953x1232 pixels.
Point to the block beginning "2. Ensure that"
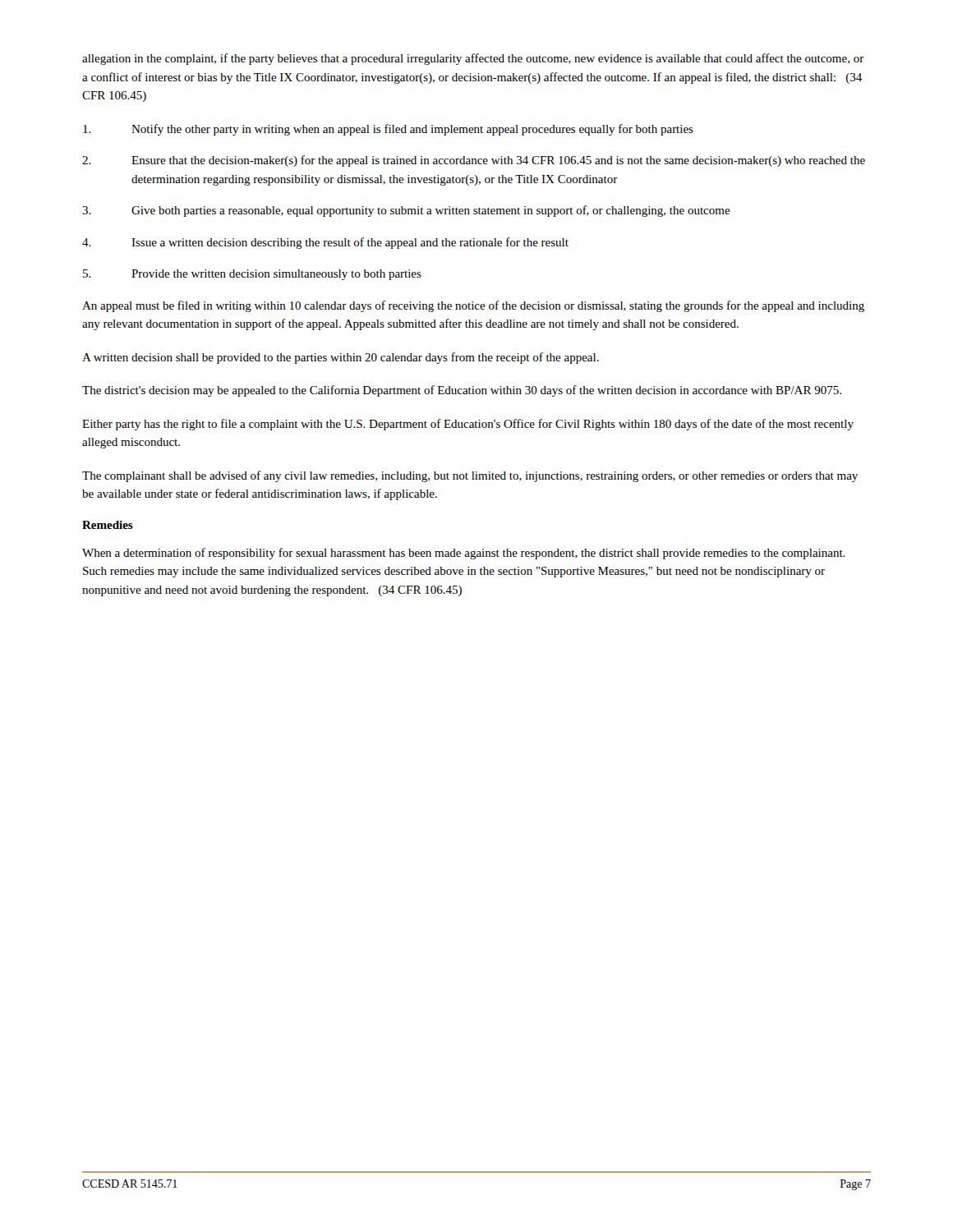[476, 170]
